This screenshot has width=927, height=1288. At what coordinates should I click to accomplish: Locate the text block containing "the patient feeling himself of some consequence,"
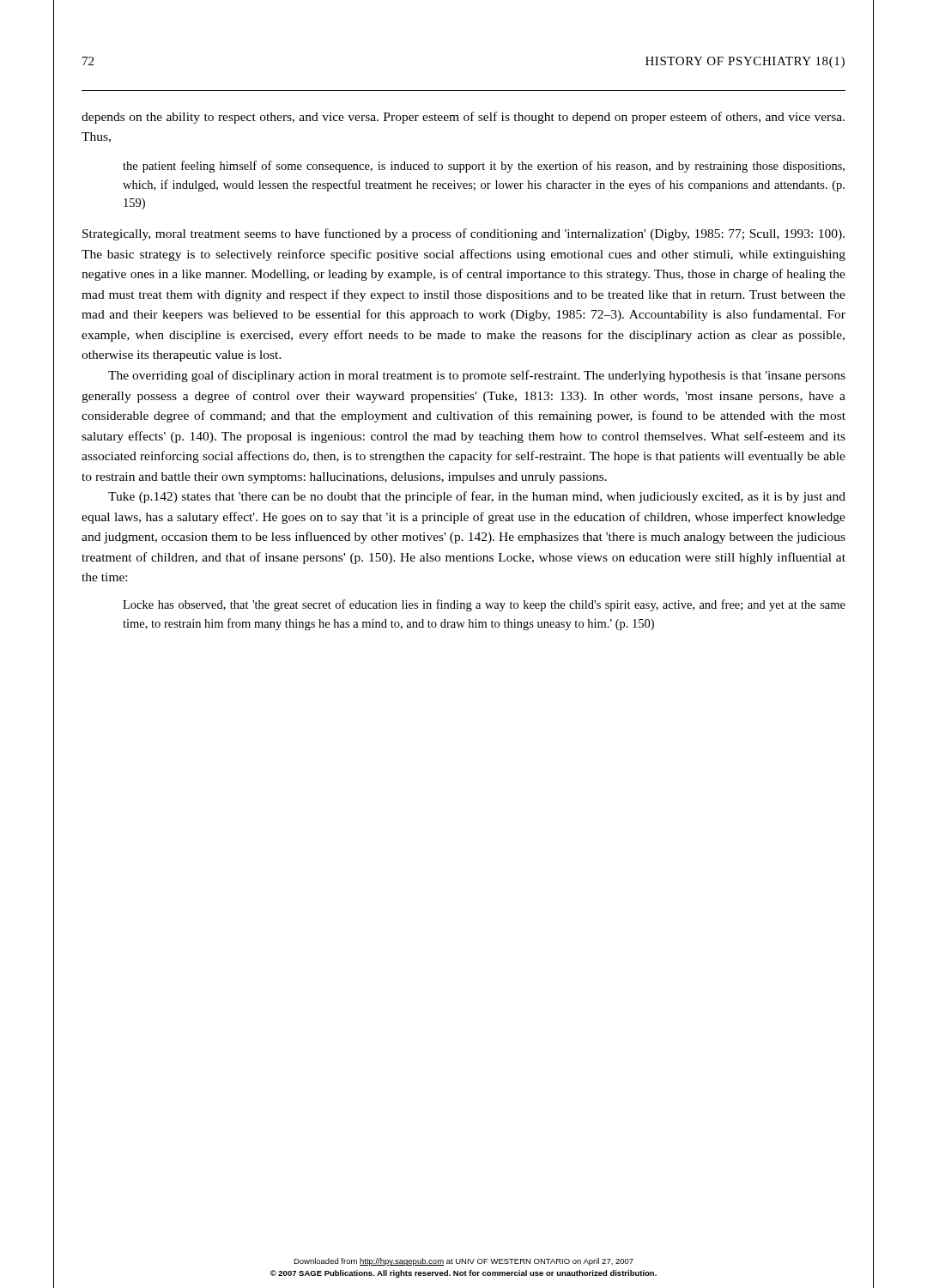pos(484,184)
